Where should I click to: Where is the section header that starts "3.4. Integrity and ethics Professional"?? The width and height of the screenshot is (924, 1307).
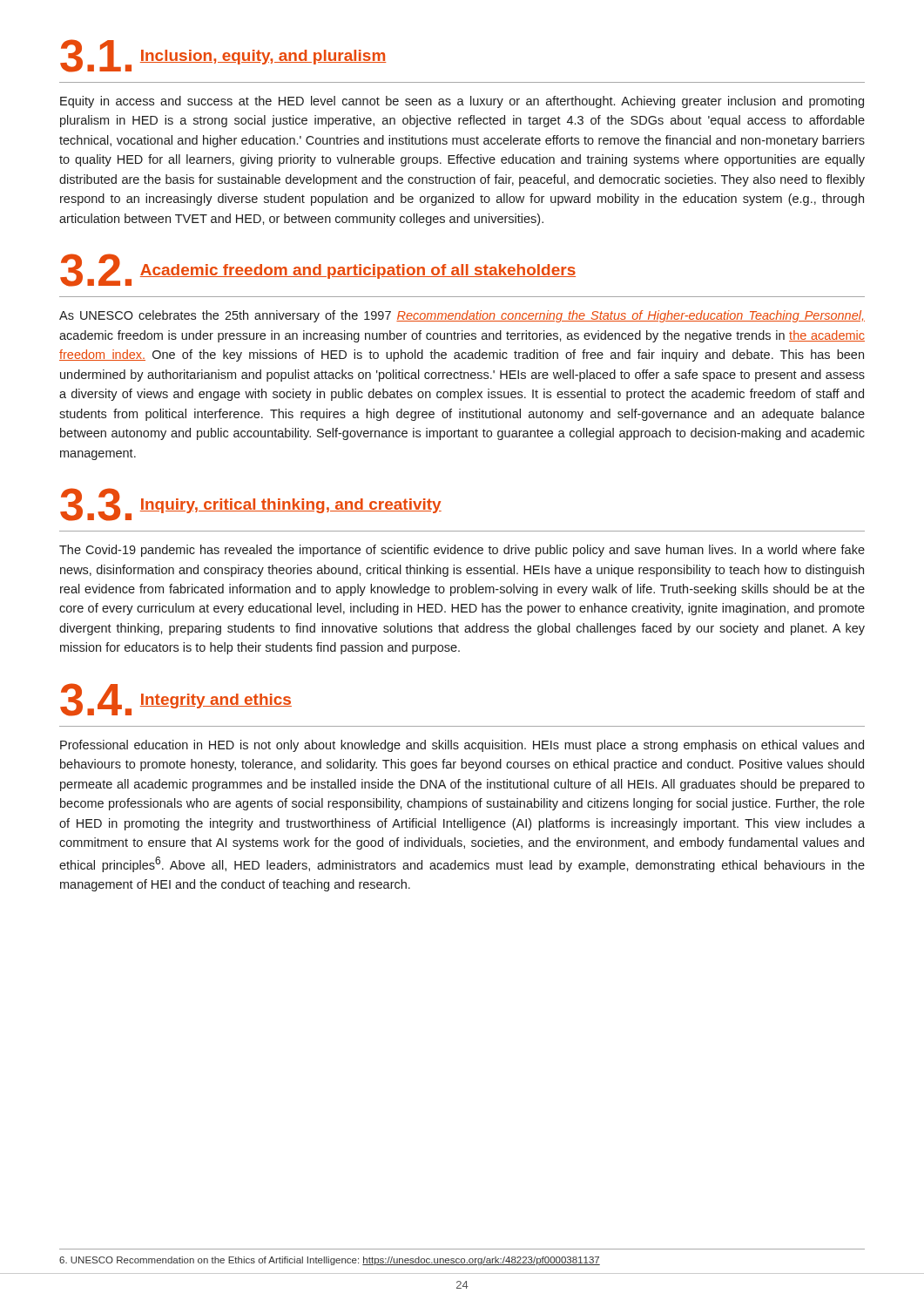pyautogui.click(x=462, y=786)
